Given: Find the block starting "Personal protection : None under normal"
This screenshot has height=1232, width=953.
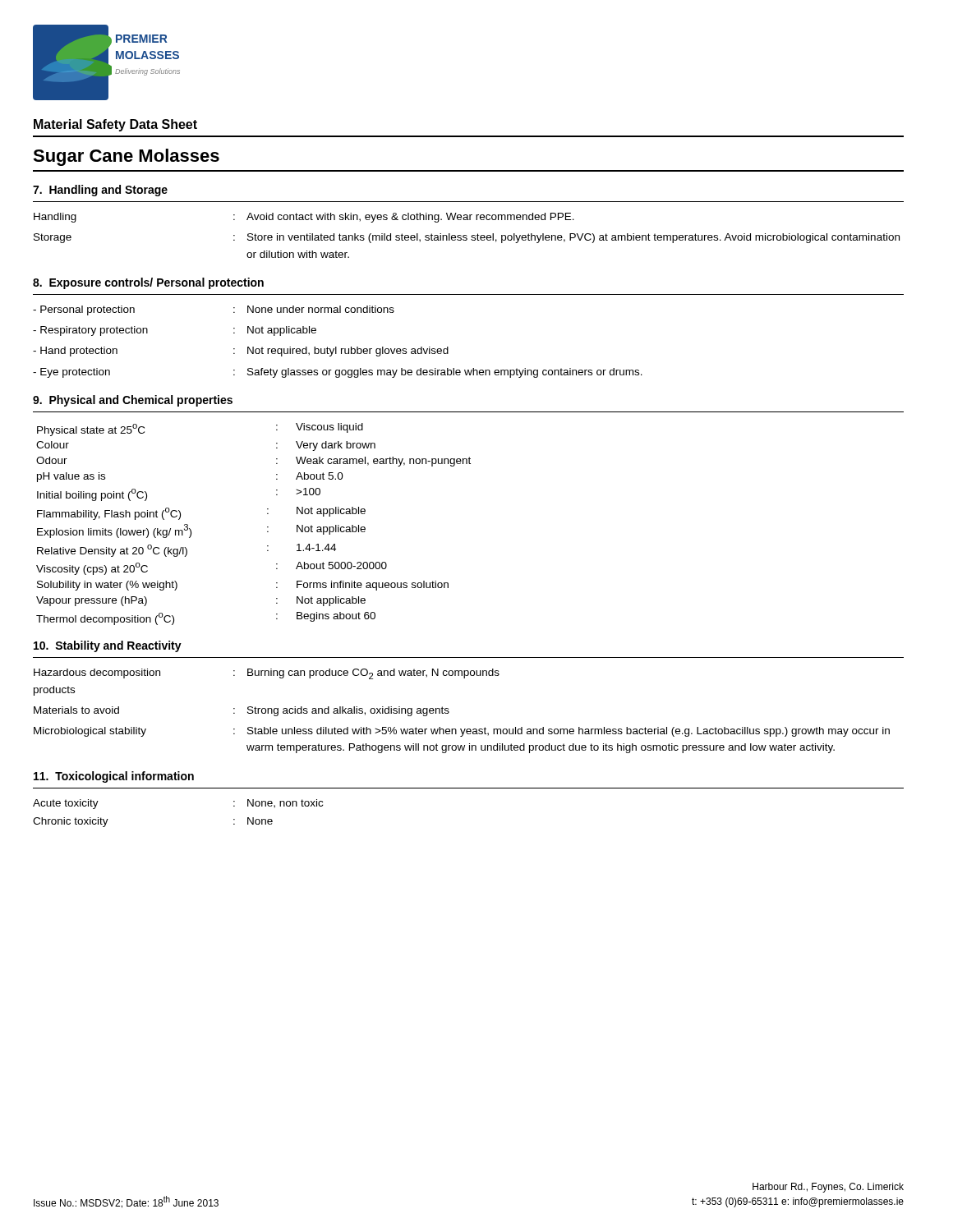Looking at the screenshot, I should coord(78,310).
